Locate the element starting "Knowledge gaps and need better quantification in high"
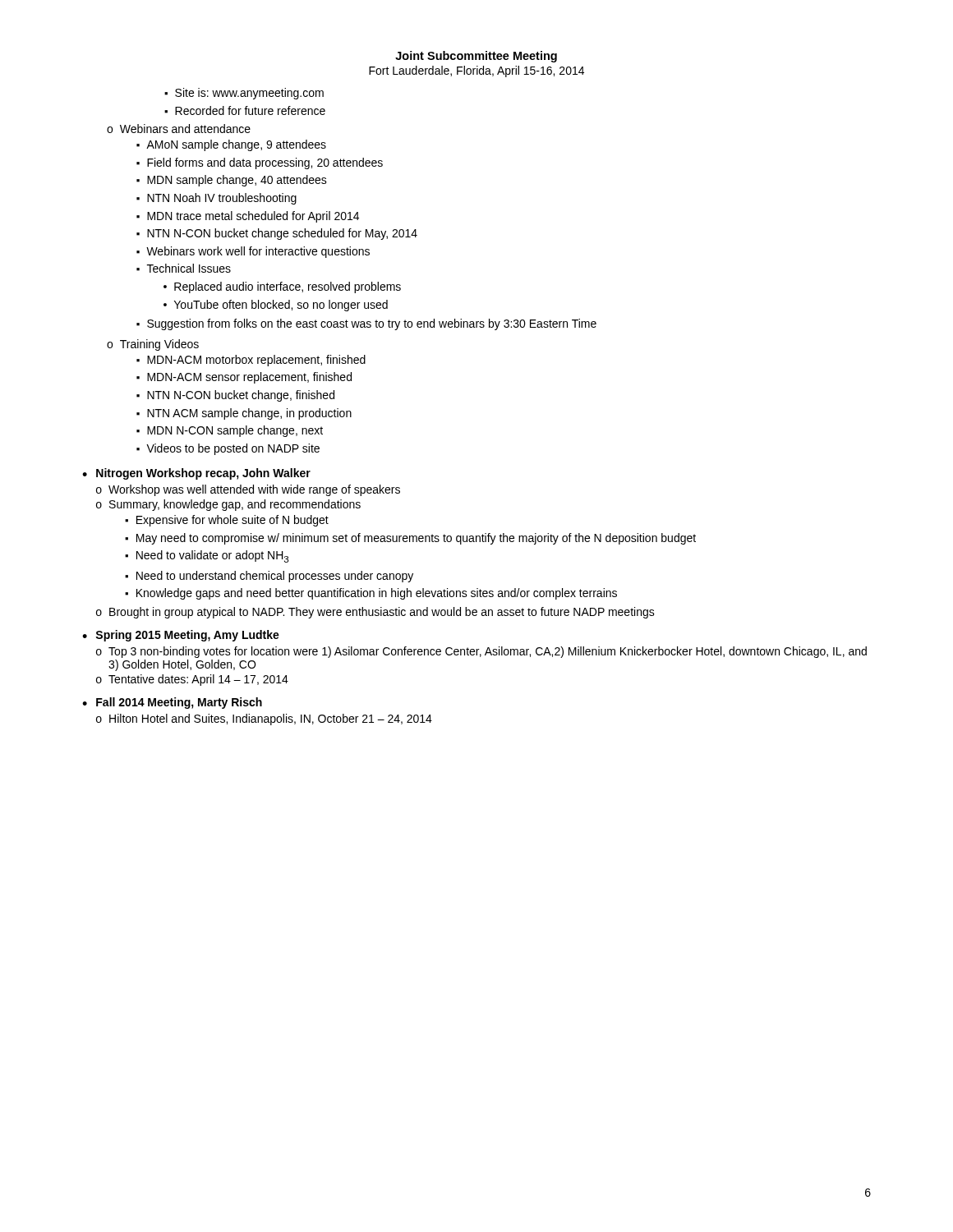953x1232 pixels. coord(376,594)
